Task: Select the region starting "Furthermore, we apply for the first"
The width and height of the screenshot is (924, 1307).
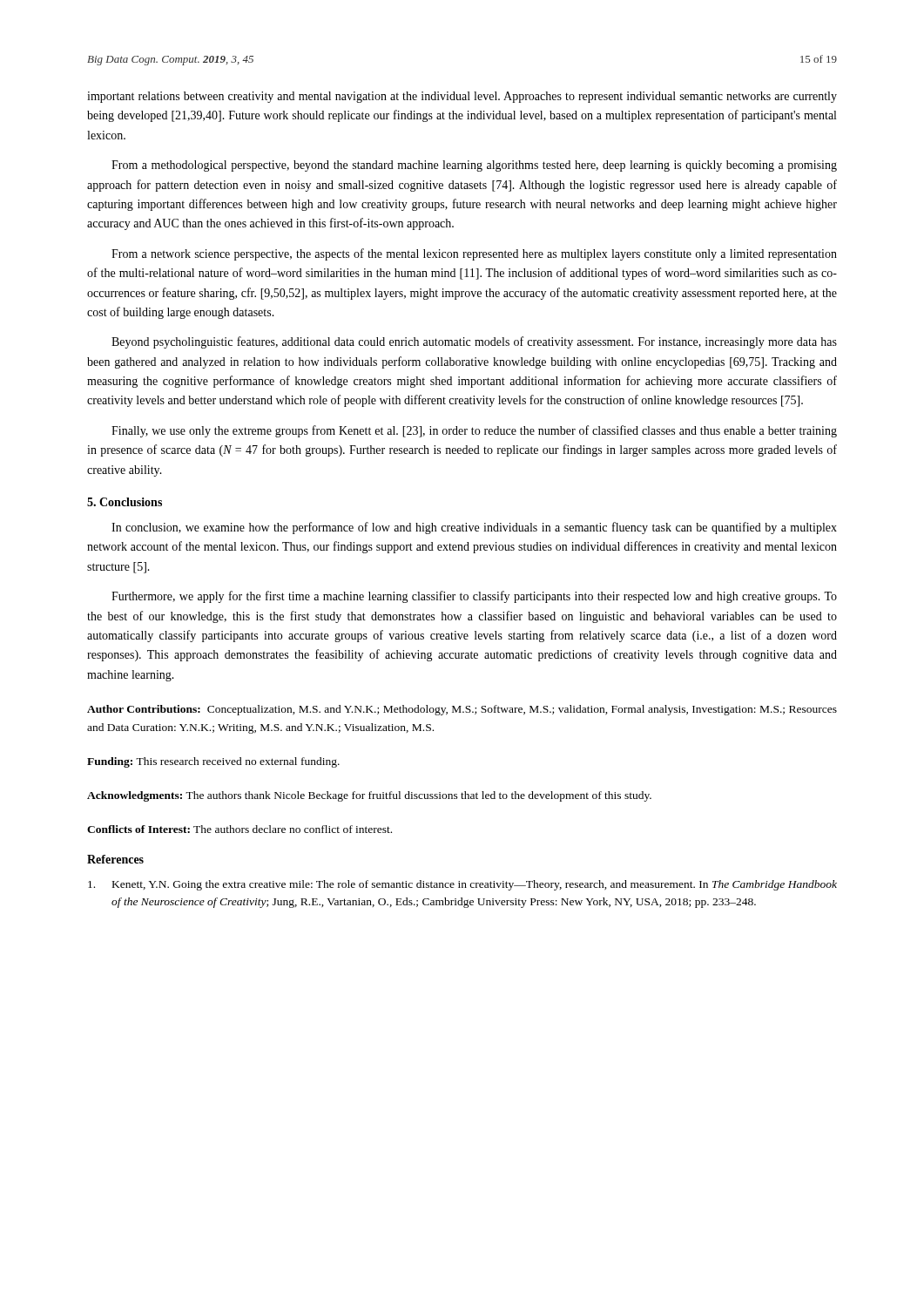Action: click(462, 636)
